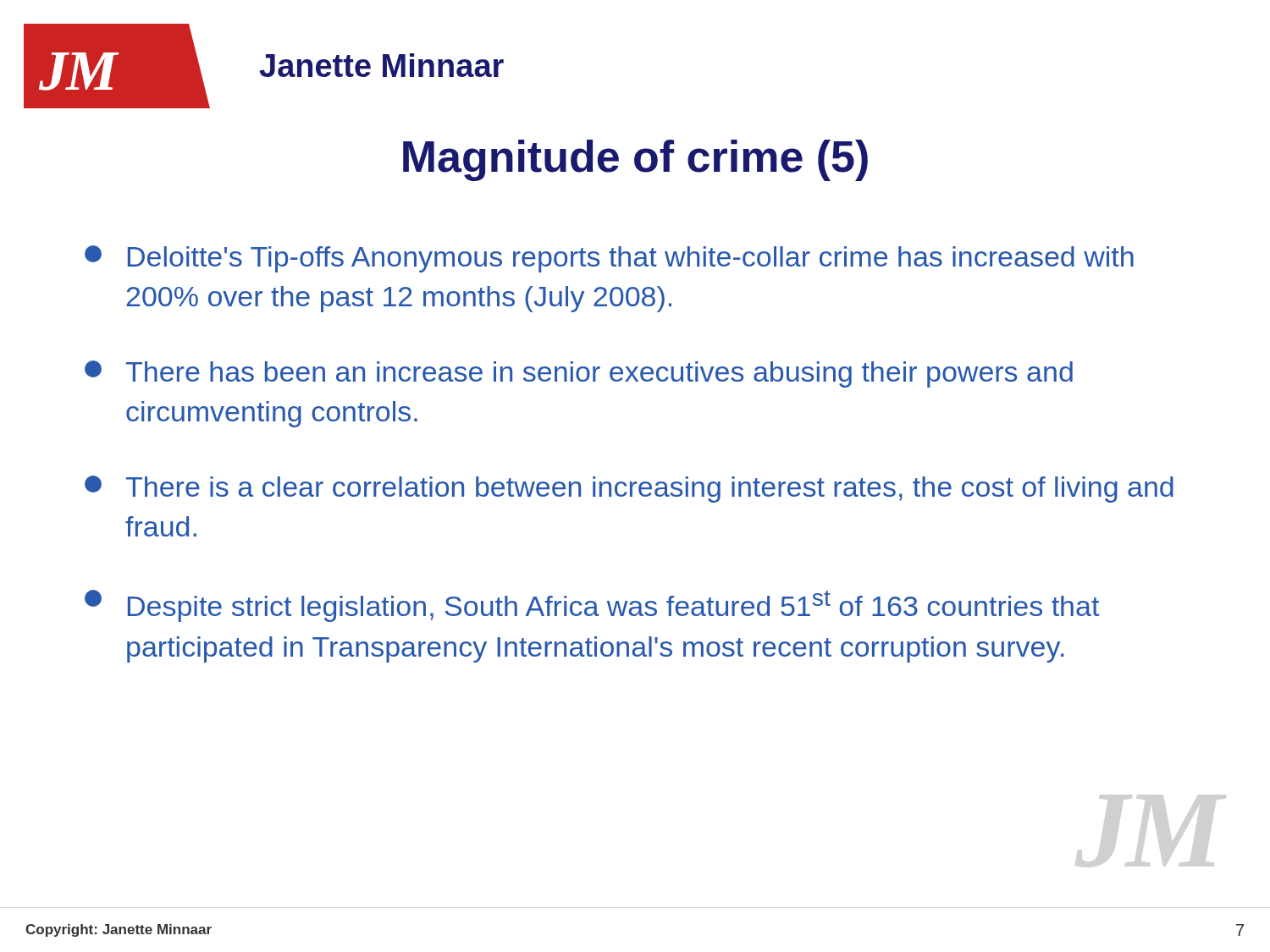Click where it says "Magnitude of crime (5)"
The width and height of the screenshot is (1270, 952).
click(x=635, y=157)
